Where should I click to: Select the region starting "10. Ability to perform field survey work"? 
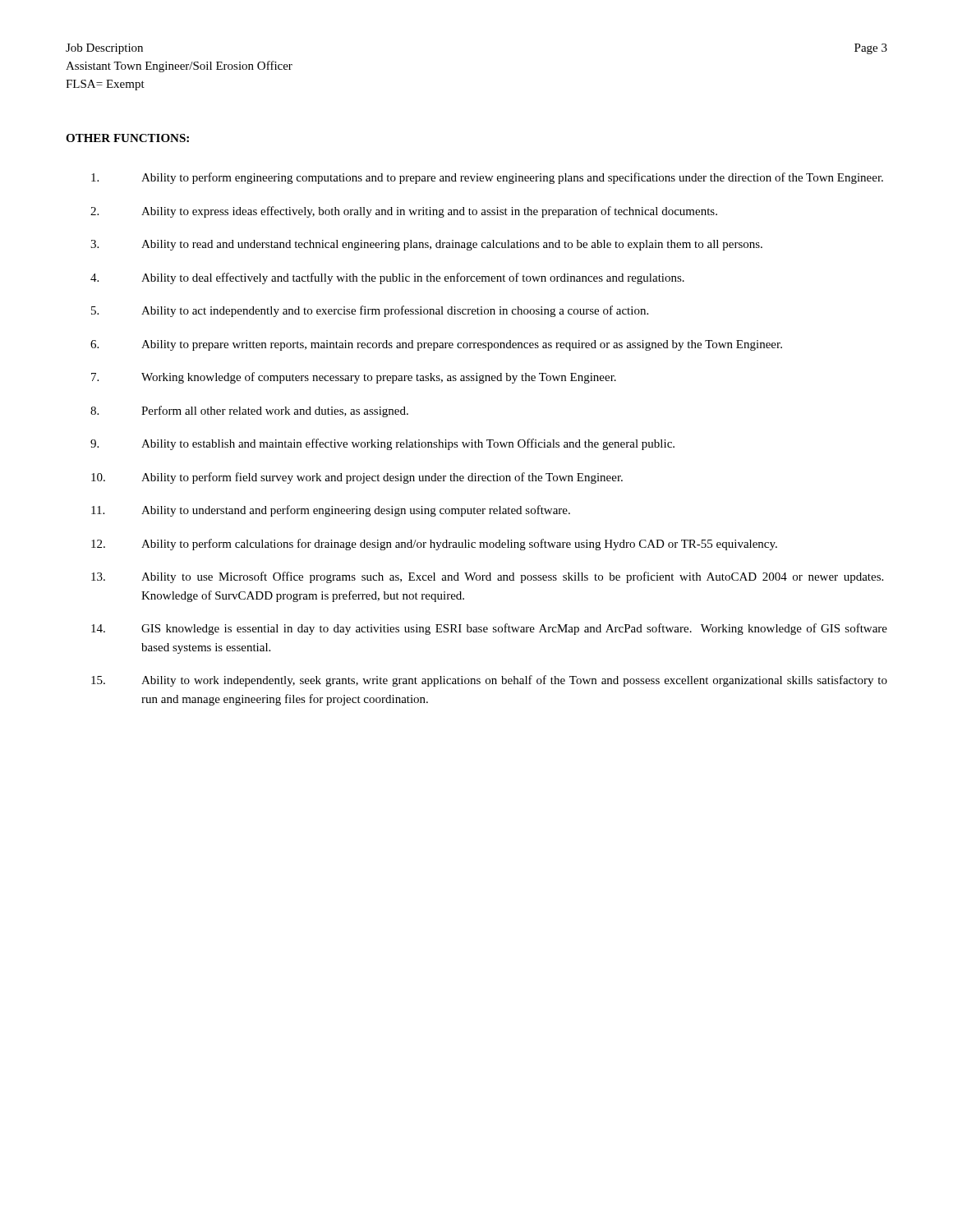pyautogui.click(x=476, y=477)
